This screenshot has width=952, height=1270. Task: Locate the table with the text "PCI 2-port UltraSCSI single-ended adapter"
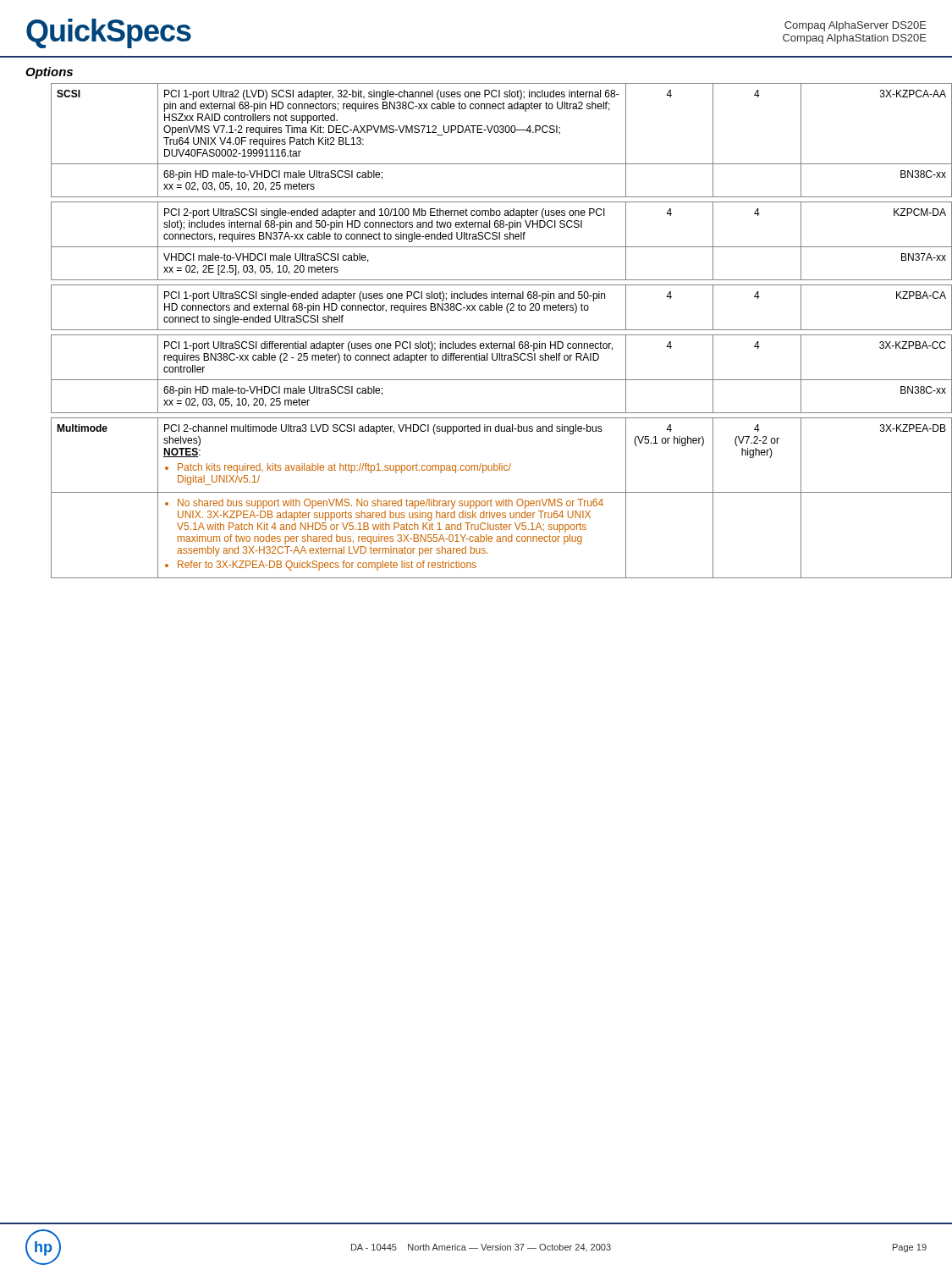tap(476, 331)
